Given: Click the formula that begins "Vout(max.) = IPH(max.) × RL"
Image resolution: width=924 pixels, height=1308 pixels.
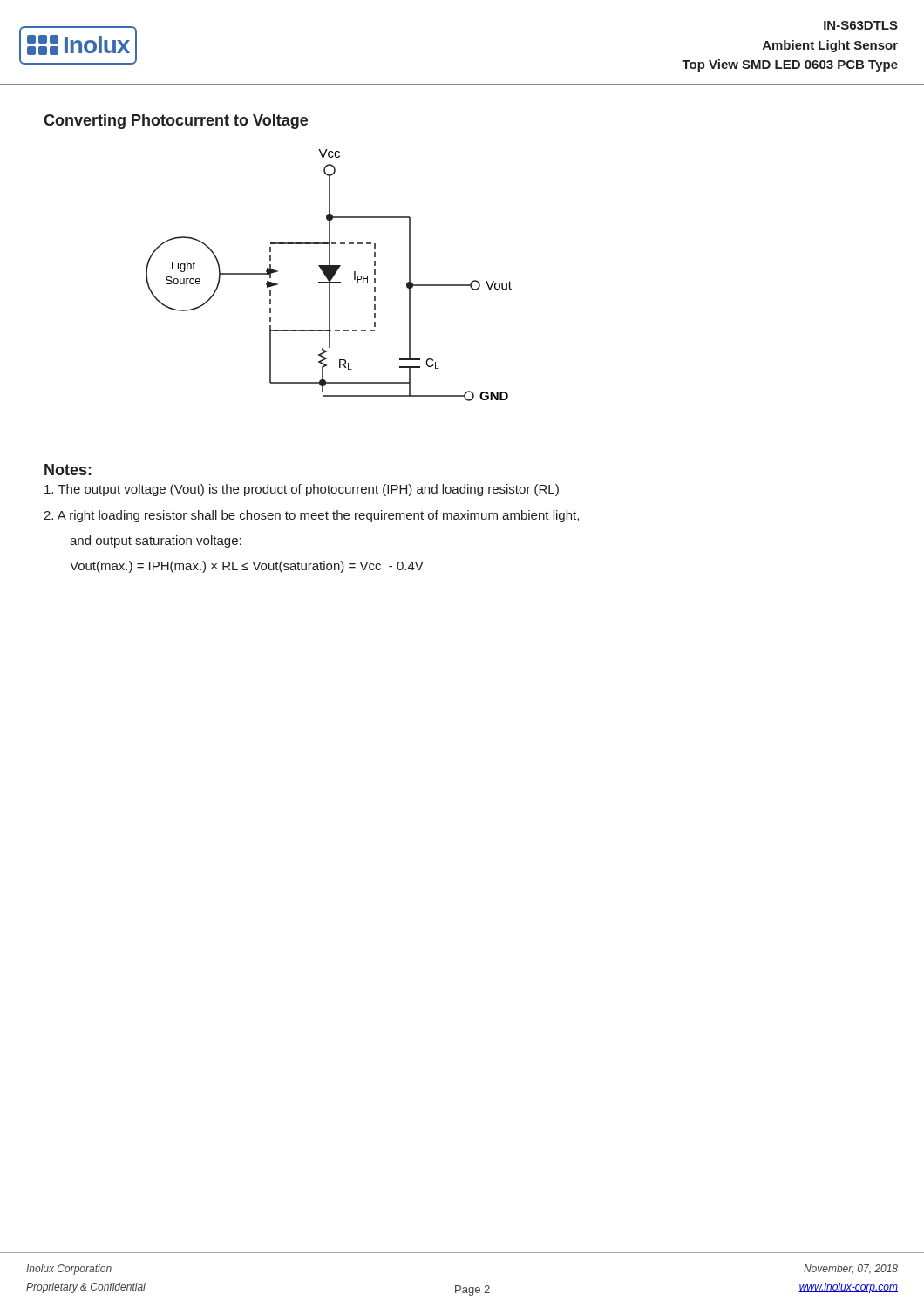Looking at the screenshot, I should 247,565.
